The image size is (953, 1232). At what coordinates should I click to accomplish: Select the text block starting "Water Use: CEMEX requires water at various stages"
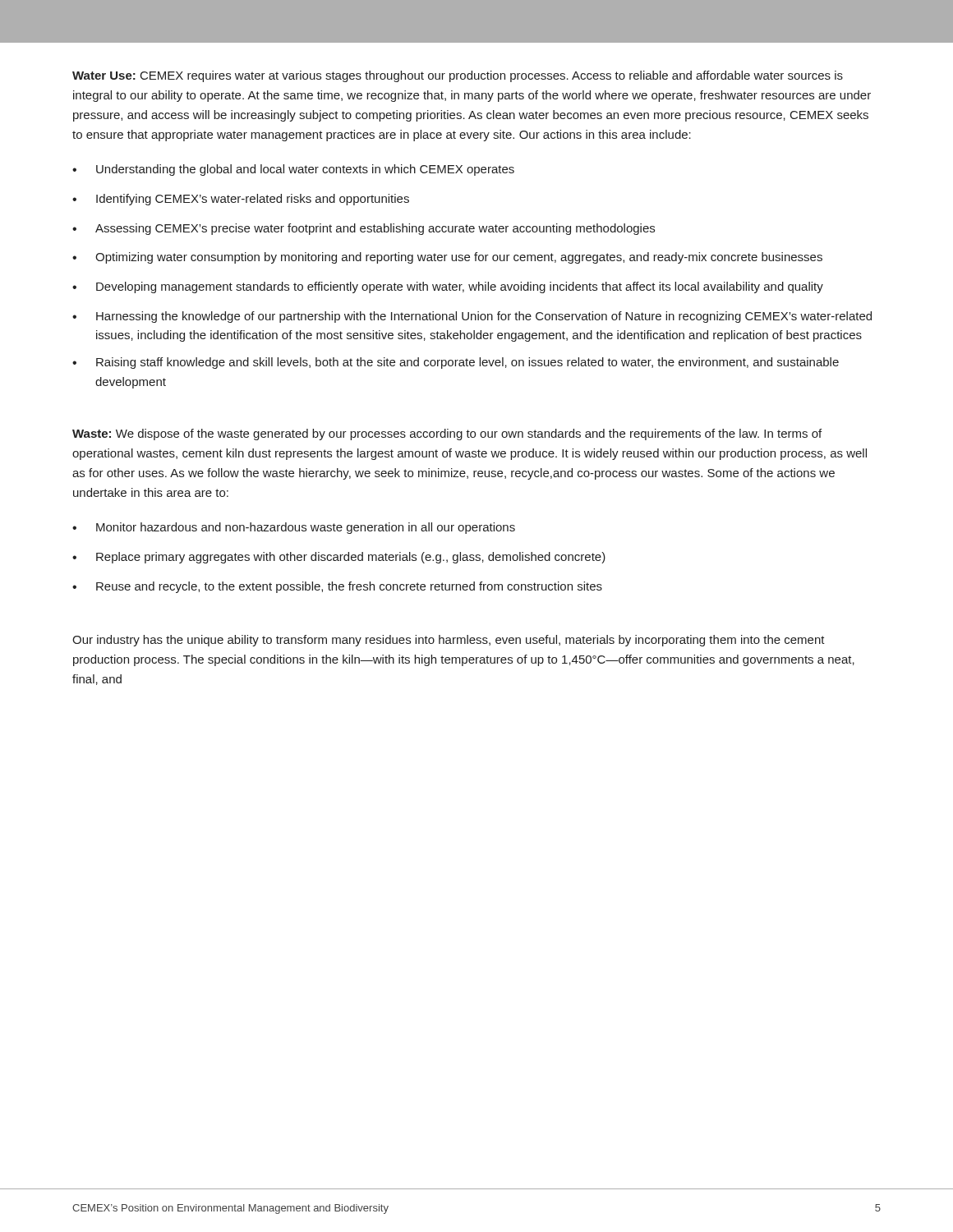472,105
